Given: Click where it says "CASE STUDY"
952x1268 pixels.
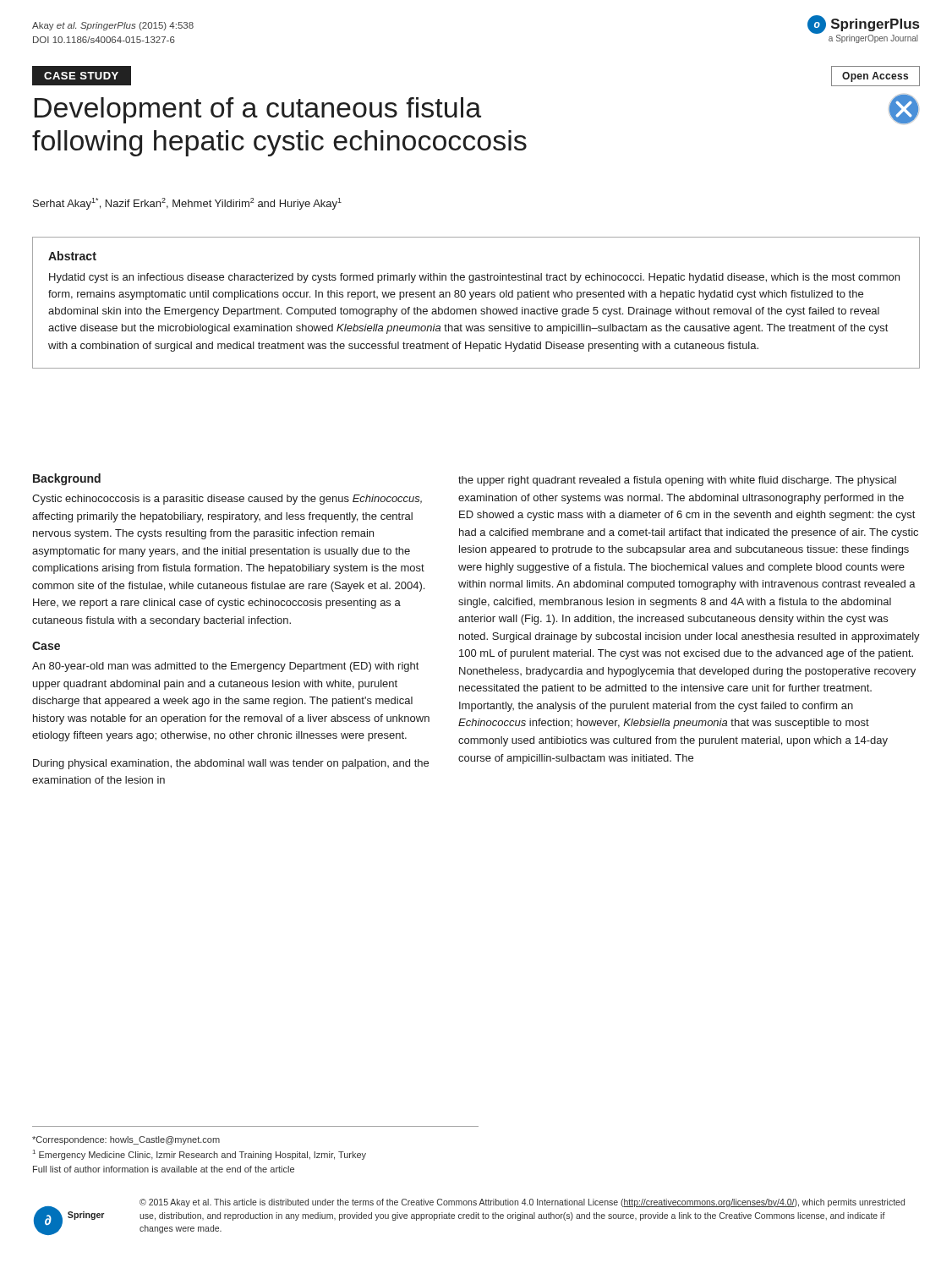Looking at the screenshot, I should coord(81,76).
